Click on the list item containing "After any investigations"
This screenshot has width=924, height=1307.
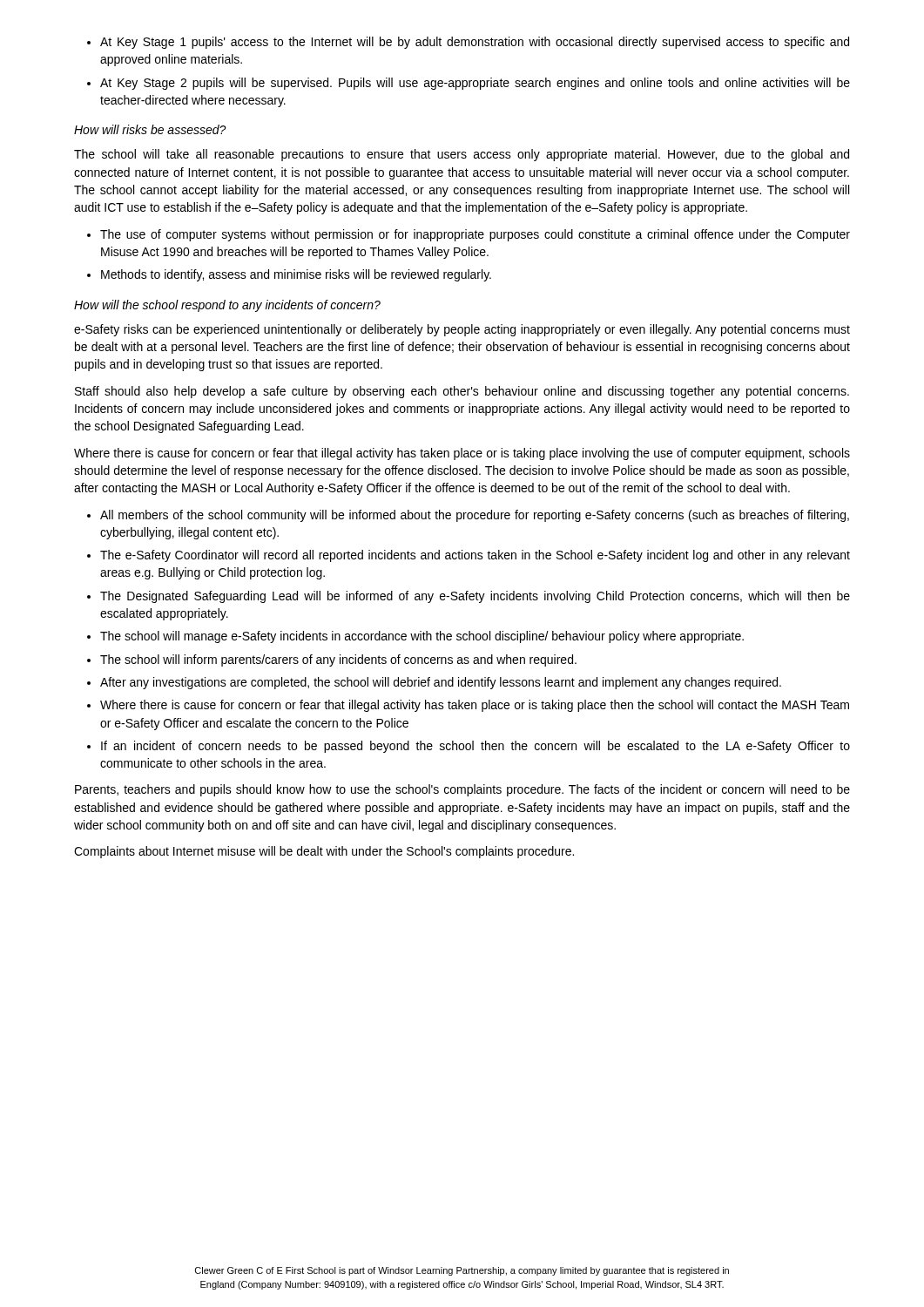tap(475, 682)
